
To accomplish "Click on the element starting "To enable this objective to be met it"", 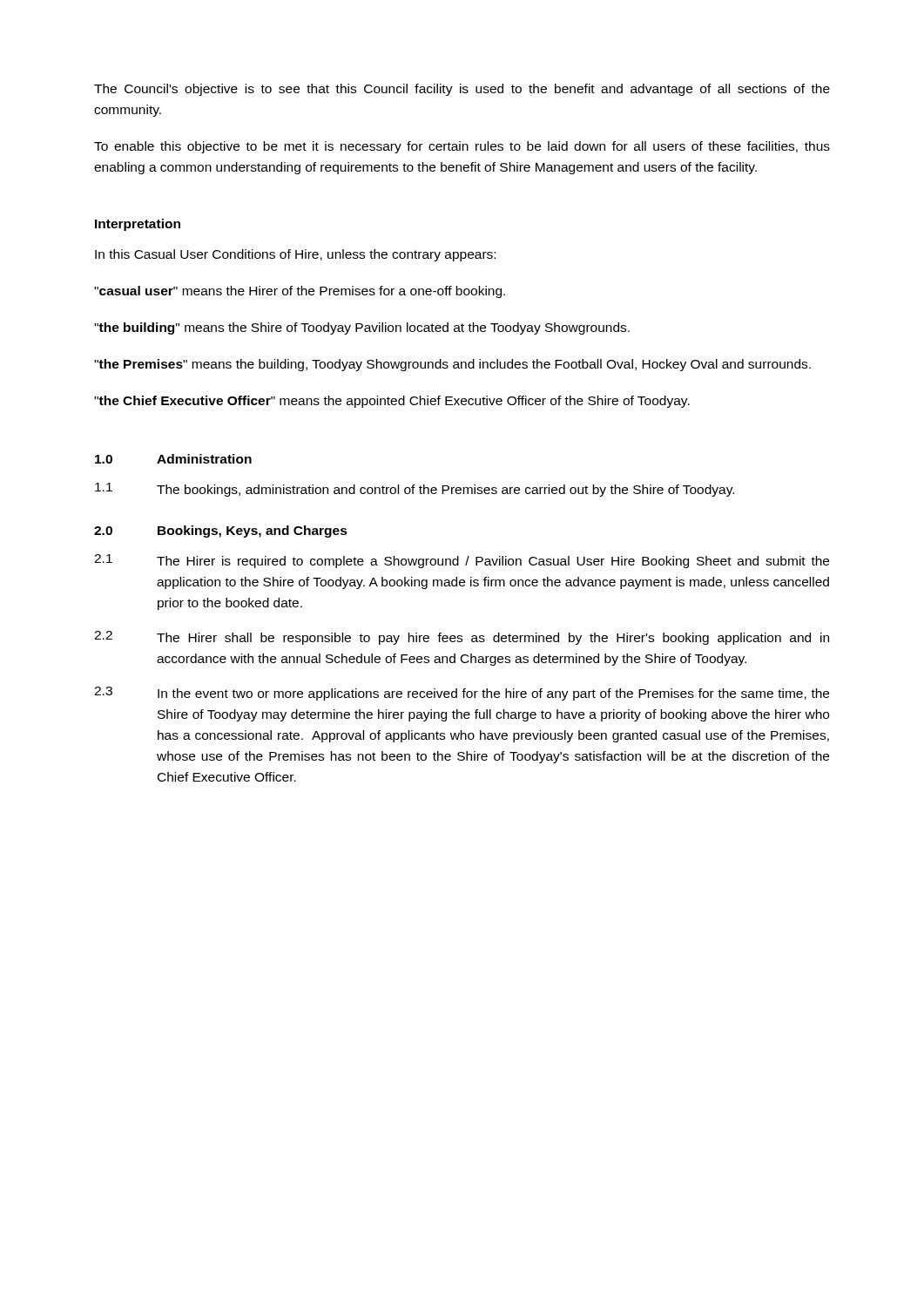I will tap(462, 156).
